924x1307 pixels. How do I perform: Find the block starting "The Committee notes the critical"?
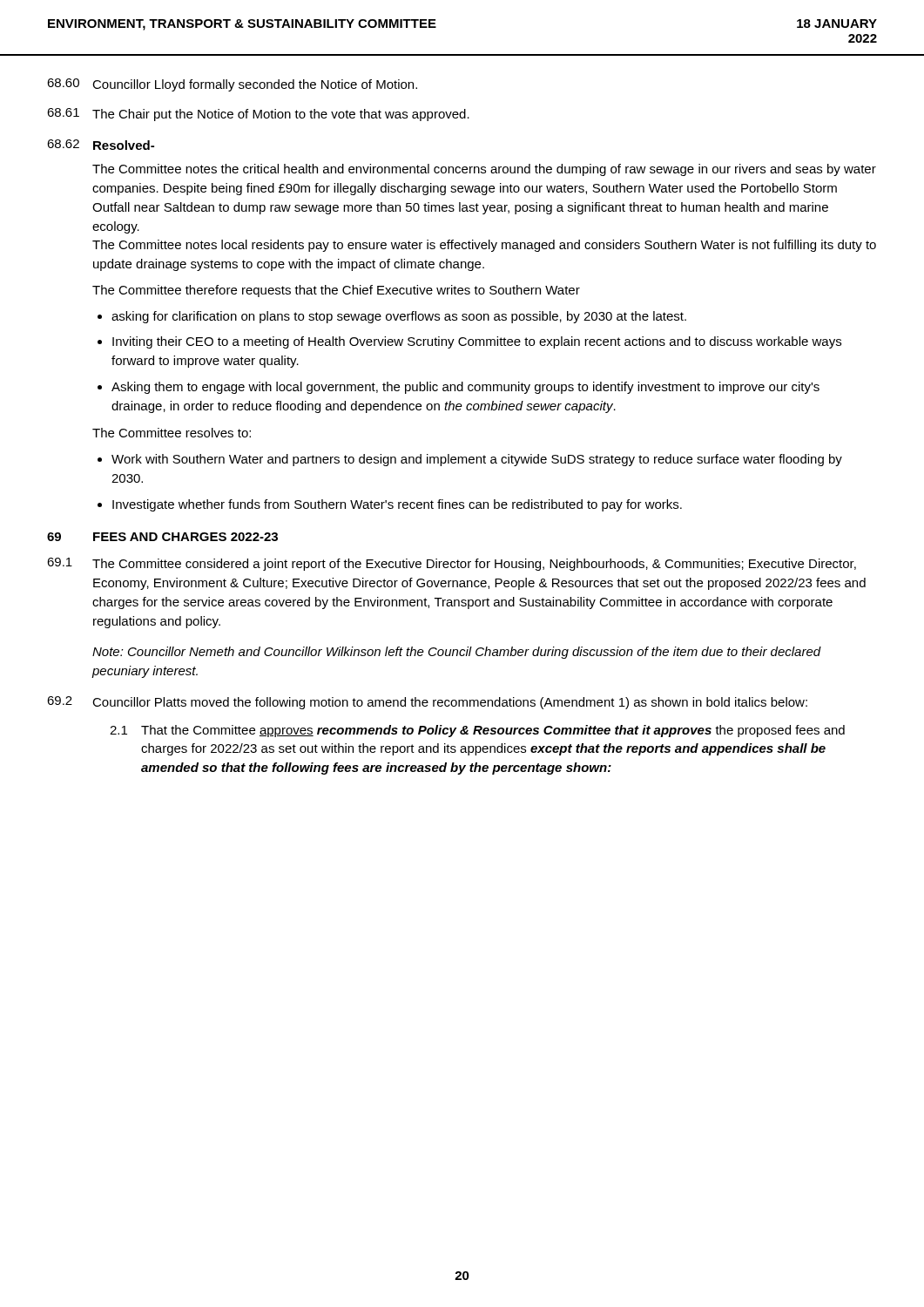click(x=485, y=337)
